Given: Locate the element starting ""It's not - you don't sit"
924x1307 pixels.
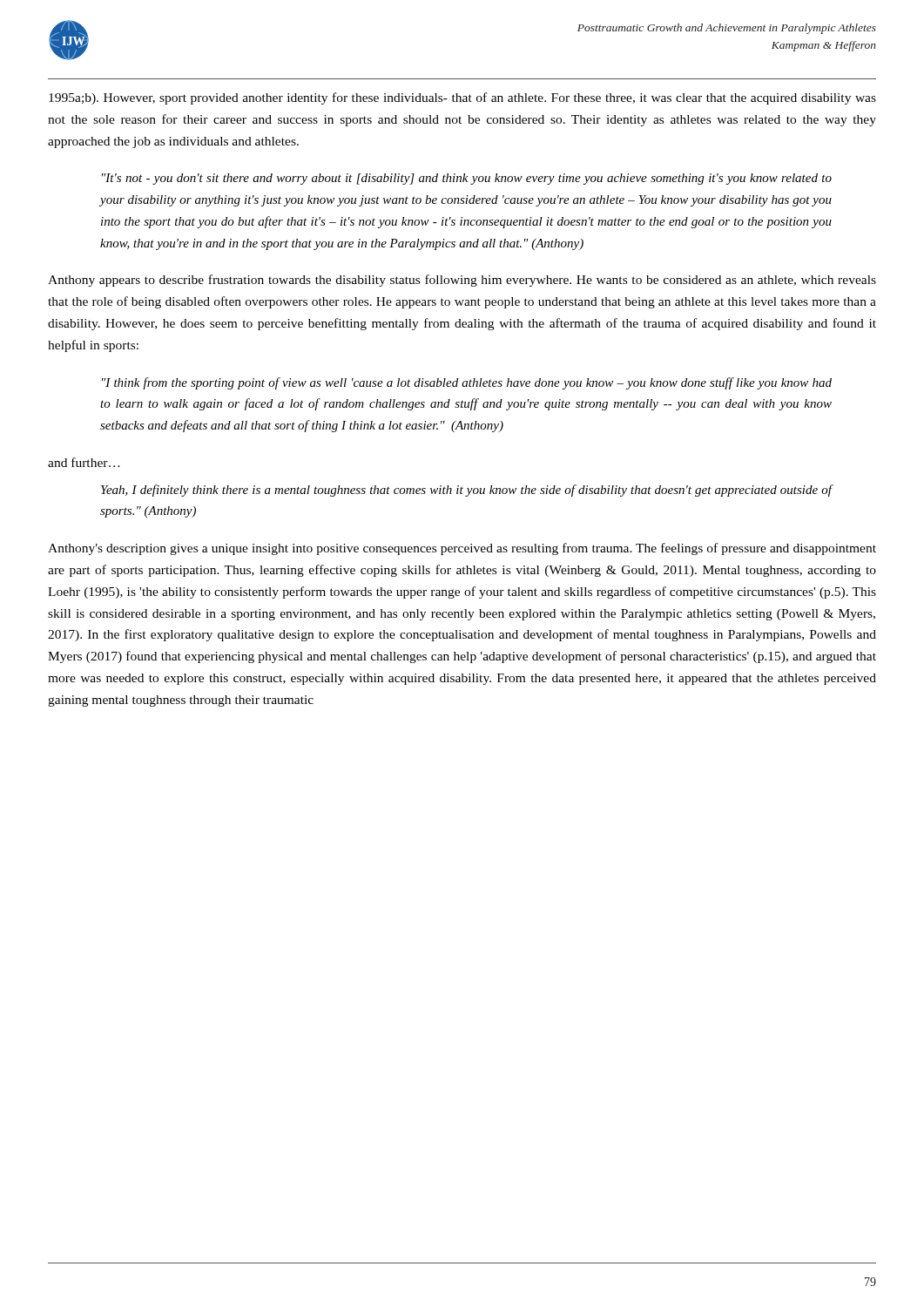Looking at the screenshot, I should click(466, 210).
